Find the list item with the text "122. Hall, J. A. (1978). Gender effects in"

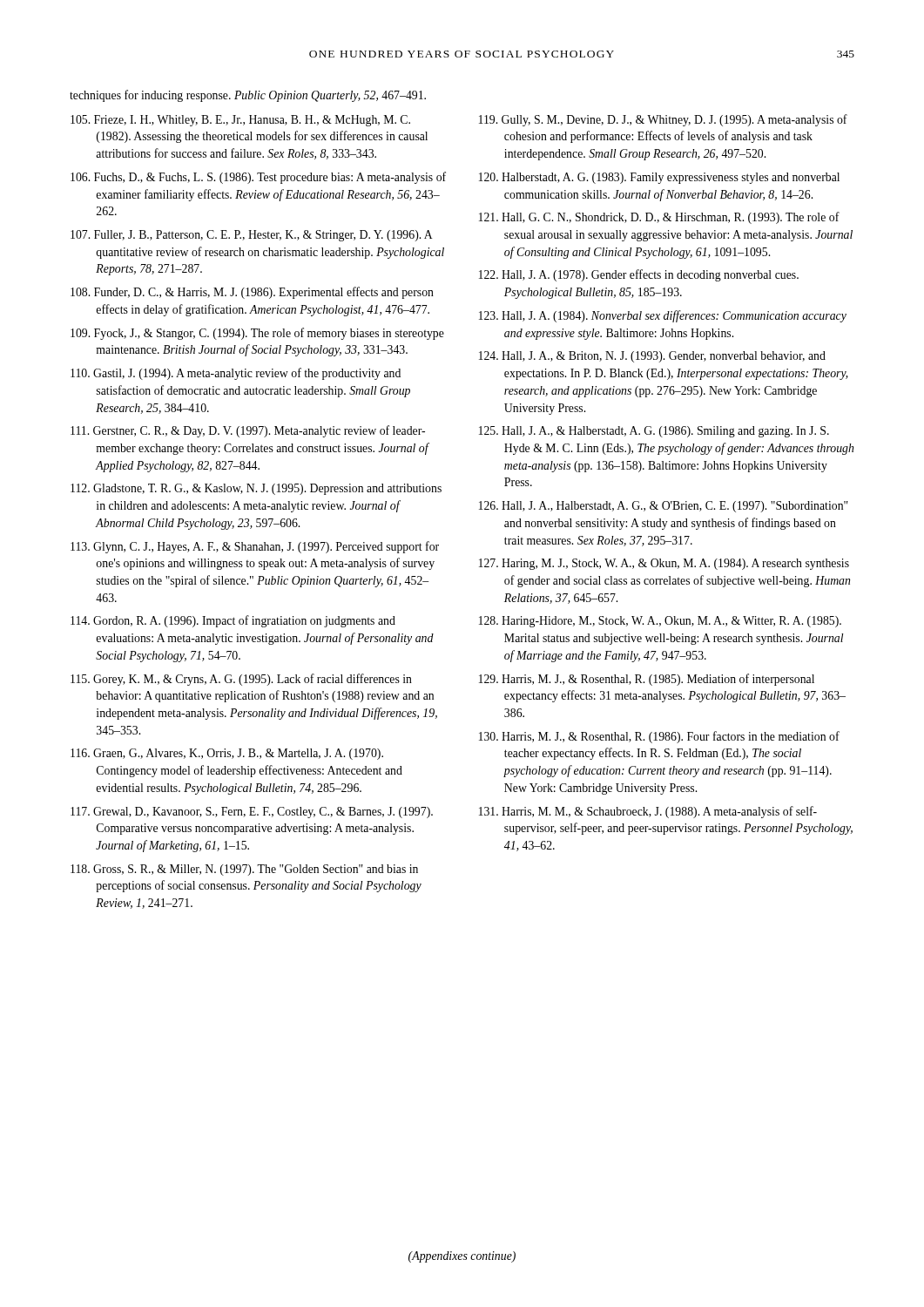638,284
